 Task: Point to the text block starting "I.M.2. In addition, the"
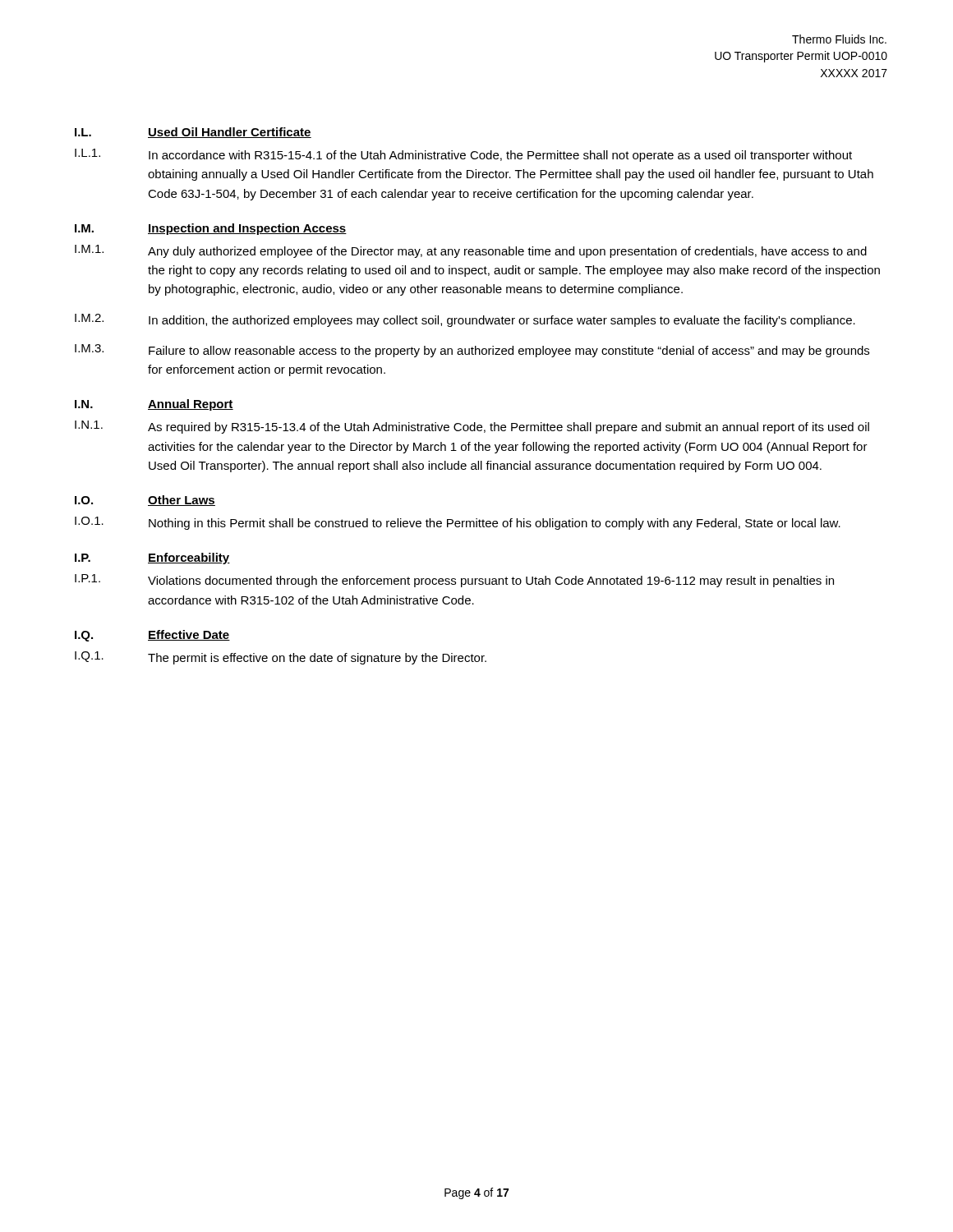[481, 320]
